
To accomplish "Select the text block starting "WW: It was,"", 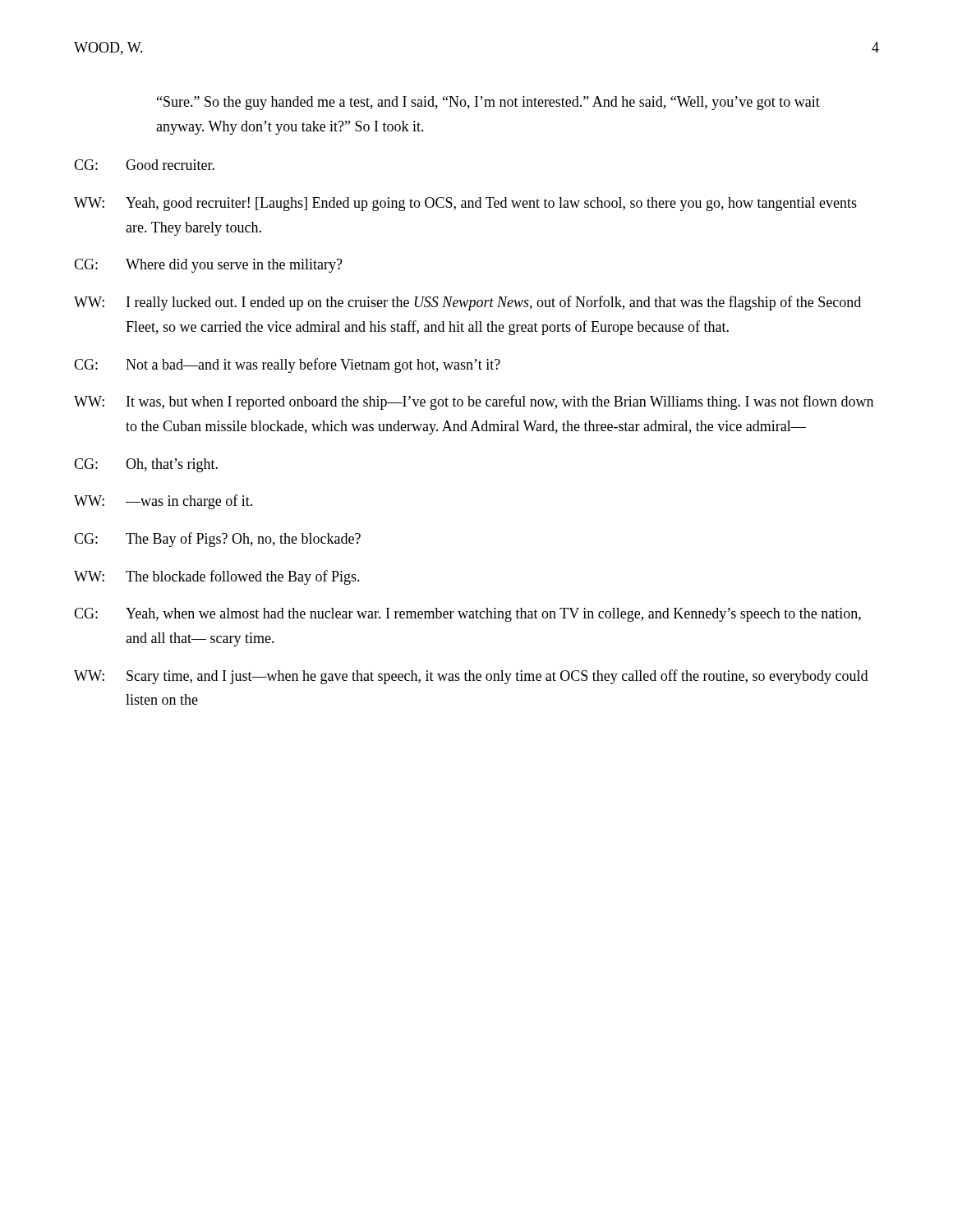I will (476, 415).
